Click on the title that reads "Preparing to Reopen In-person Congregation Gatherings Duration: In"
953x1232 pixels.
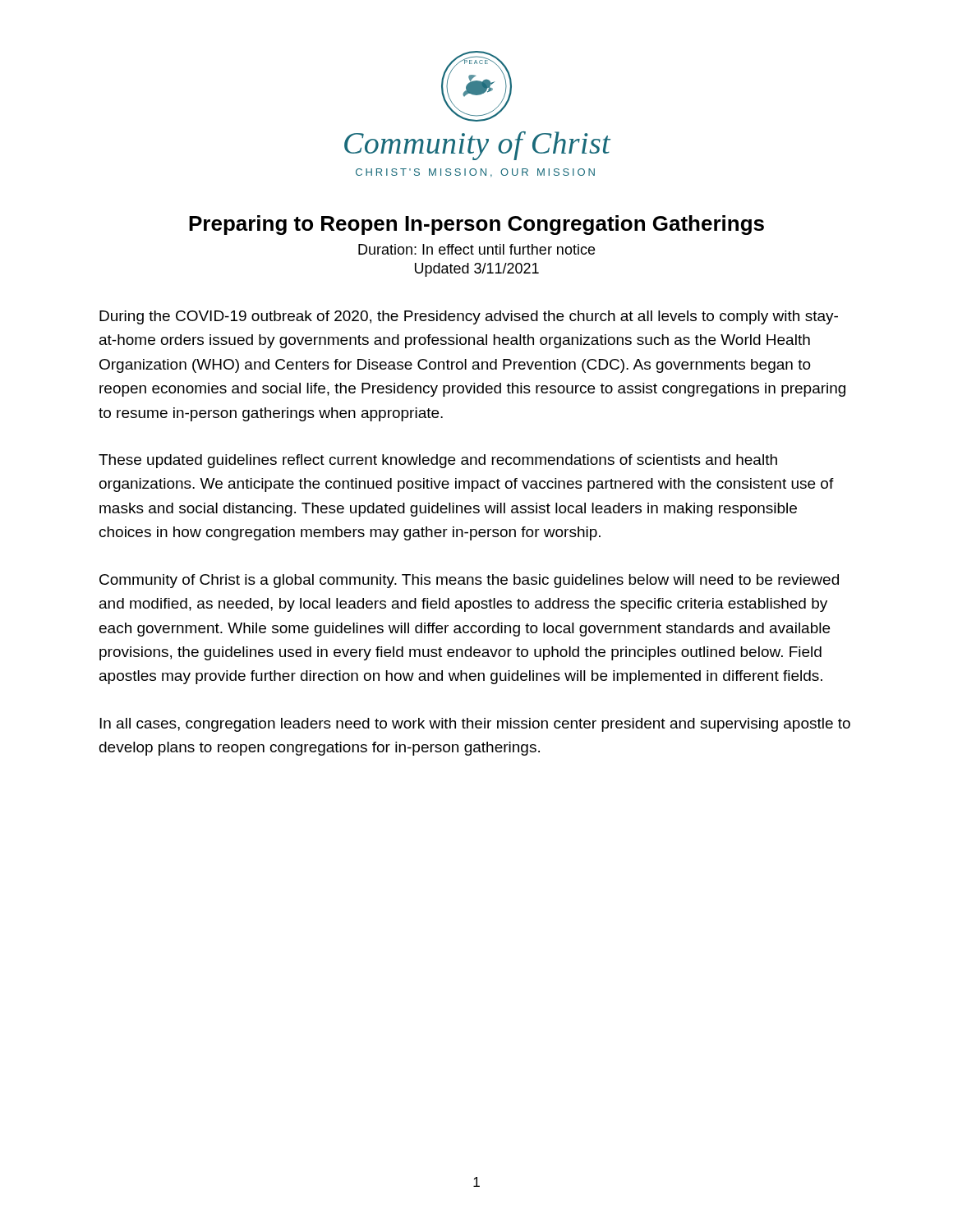pyautogui.click(x=476, y=244)
